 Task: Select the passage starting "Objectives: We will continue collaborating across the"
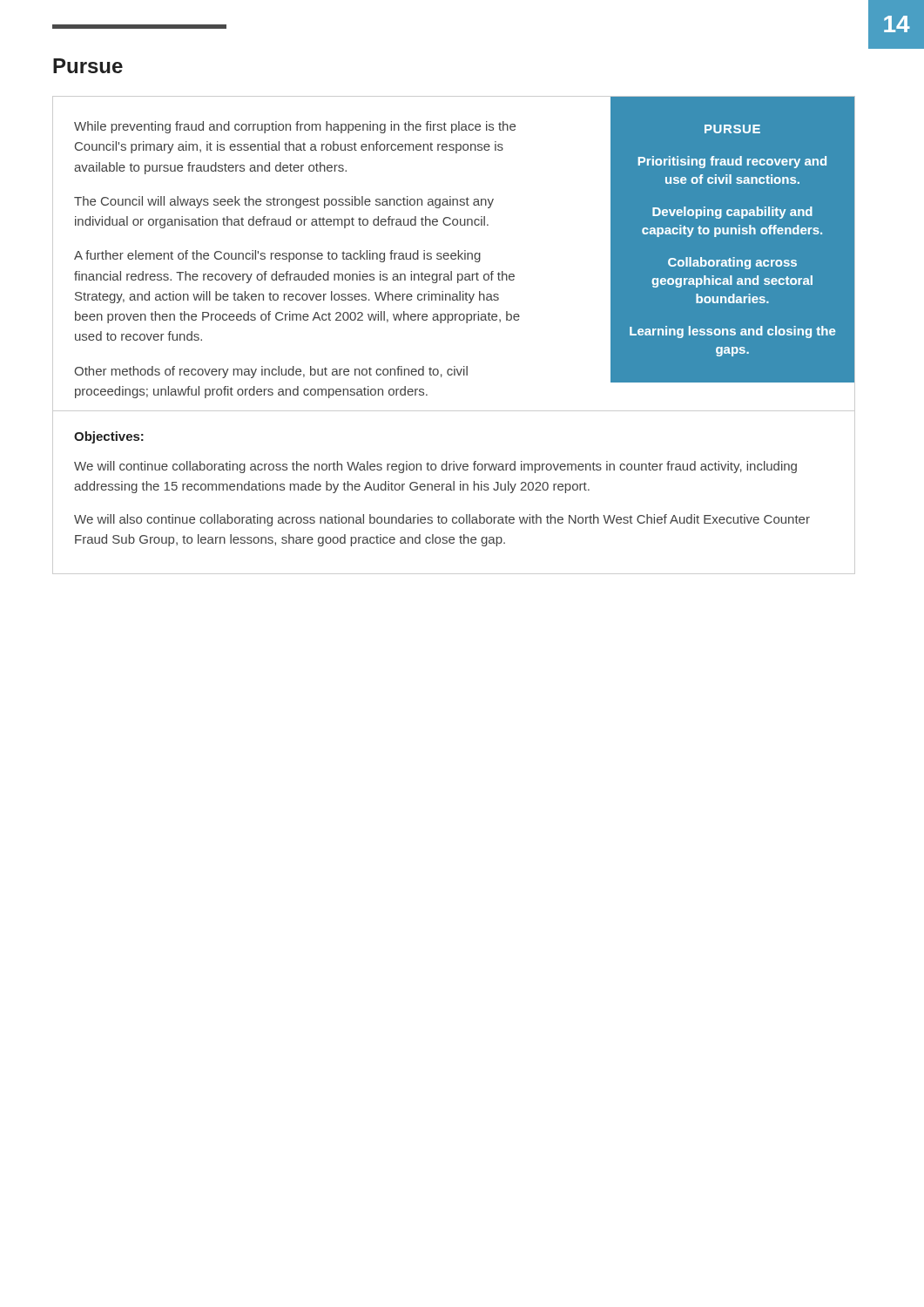pyautogui.click(x=454, y=489)
